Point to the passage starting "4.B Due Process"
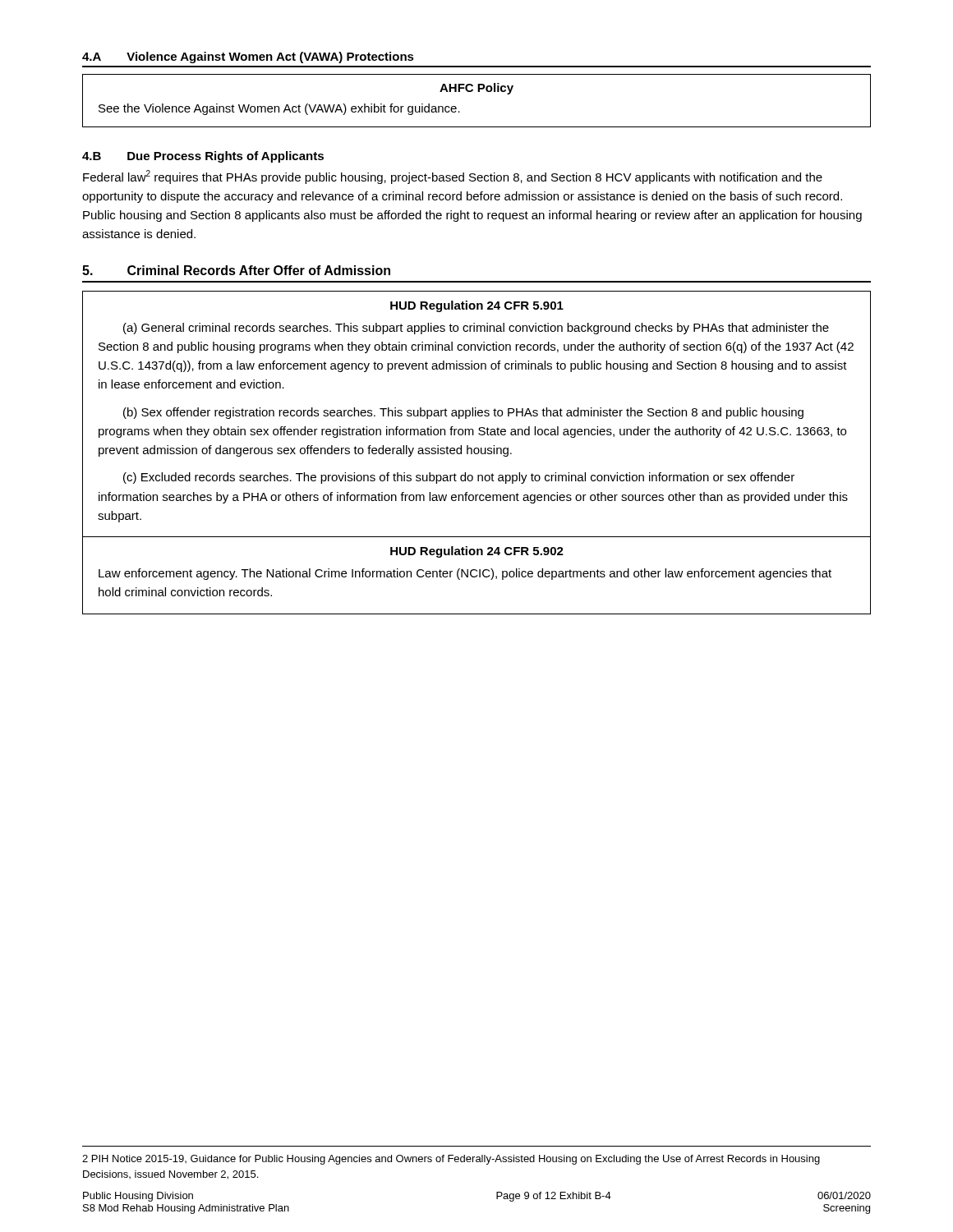953x1232 pixels. click(203, 155)
